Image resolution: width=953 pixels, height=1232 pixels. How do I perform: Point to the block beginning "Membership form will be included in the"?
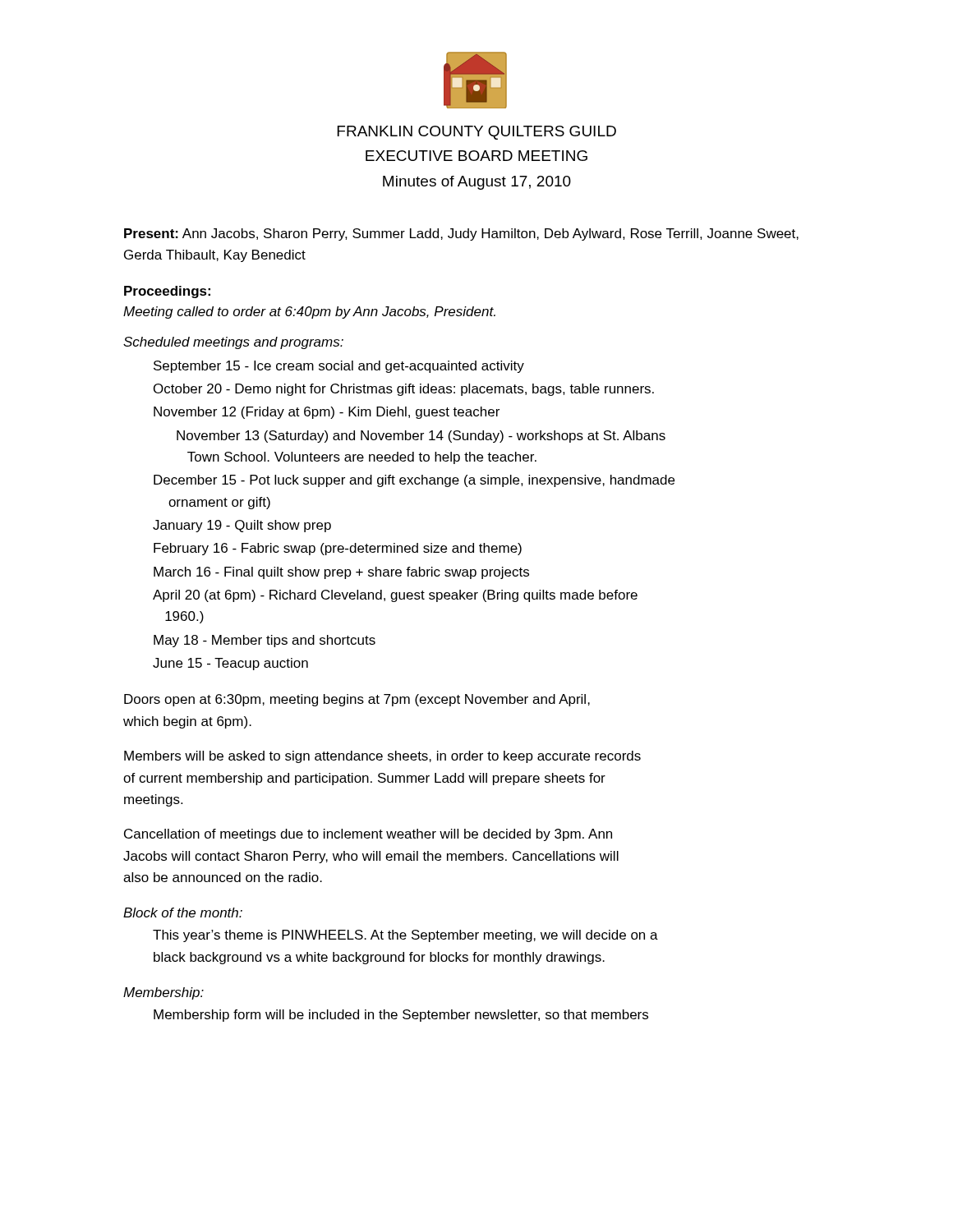click(401, 1015)
